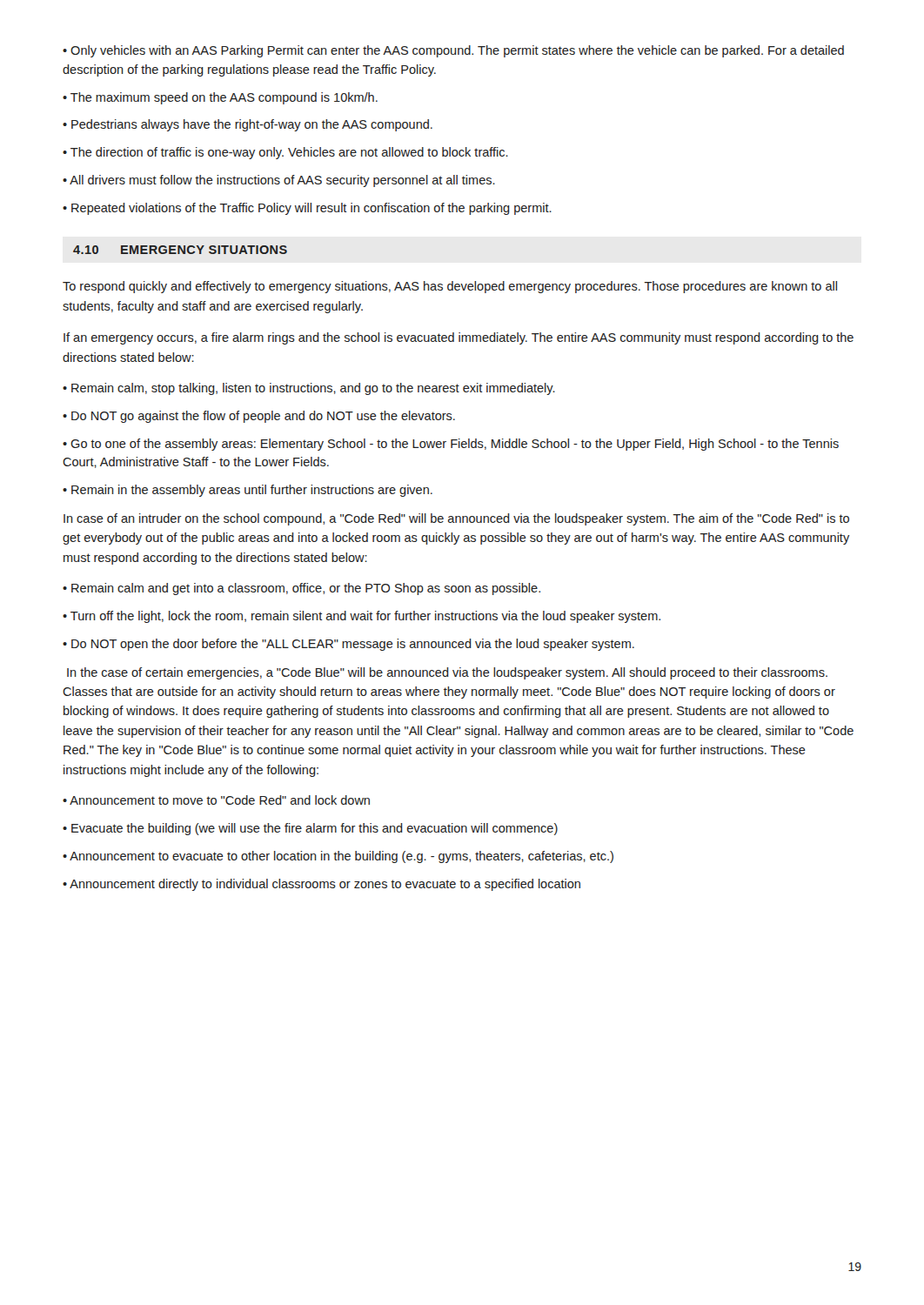
Task: Locate the list item that says "• Remain in the assembly"
Action: 248,490
